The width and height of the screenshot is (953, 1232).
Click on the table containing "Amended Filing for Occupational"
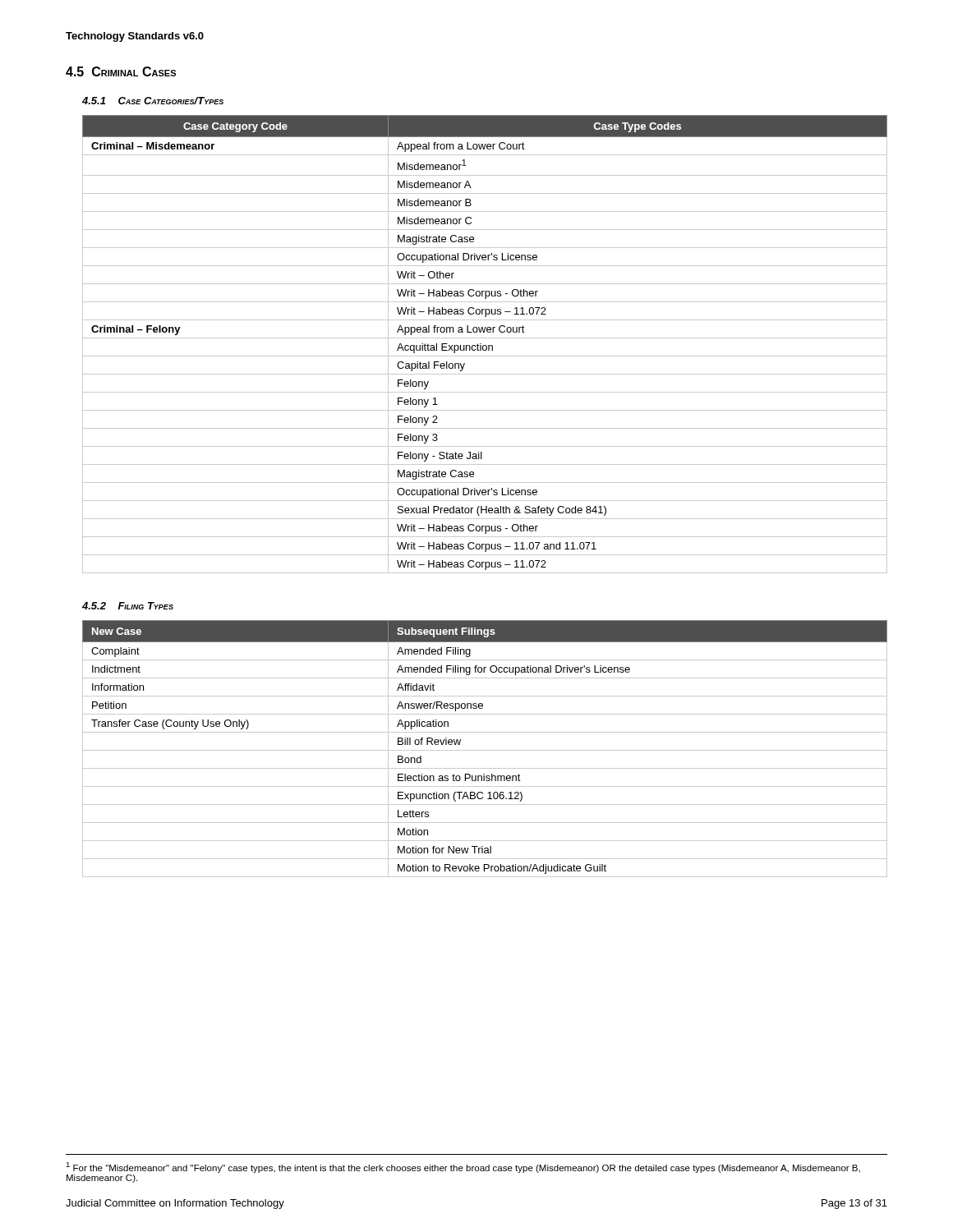point(485,749)
